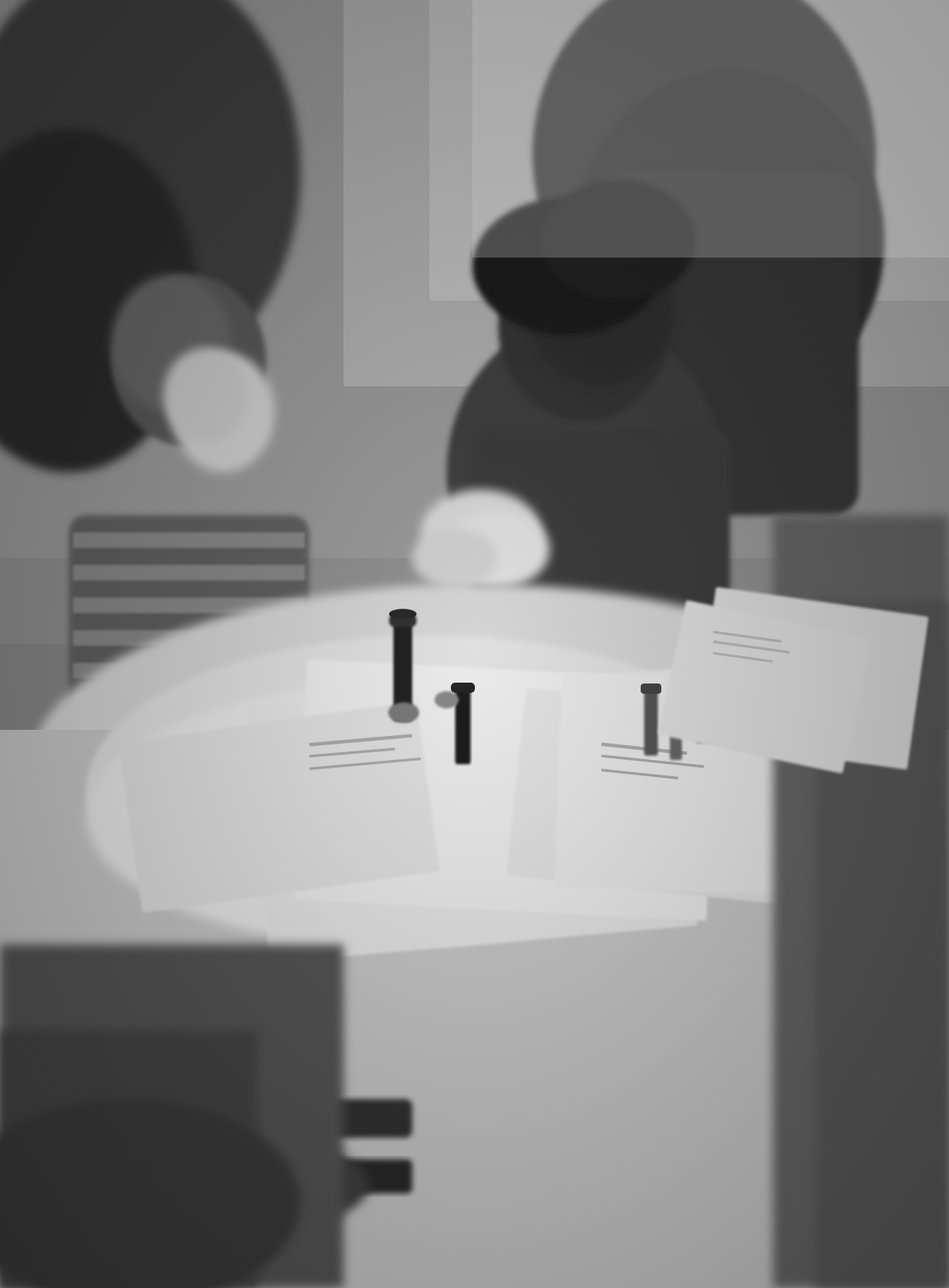Find a photo

point(474,644)
